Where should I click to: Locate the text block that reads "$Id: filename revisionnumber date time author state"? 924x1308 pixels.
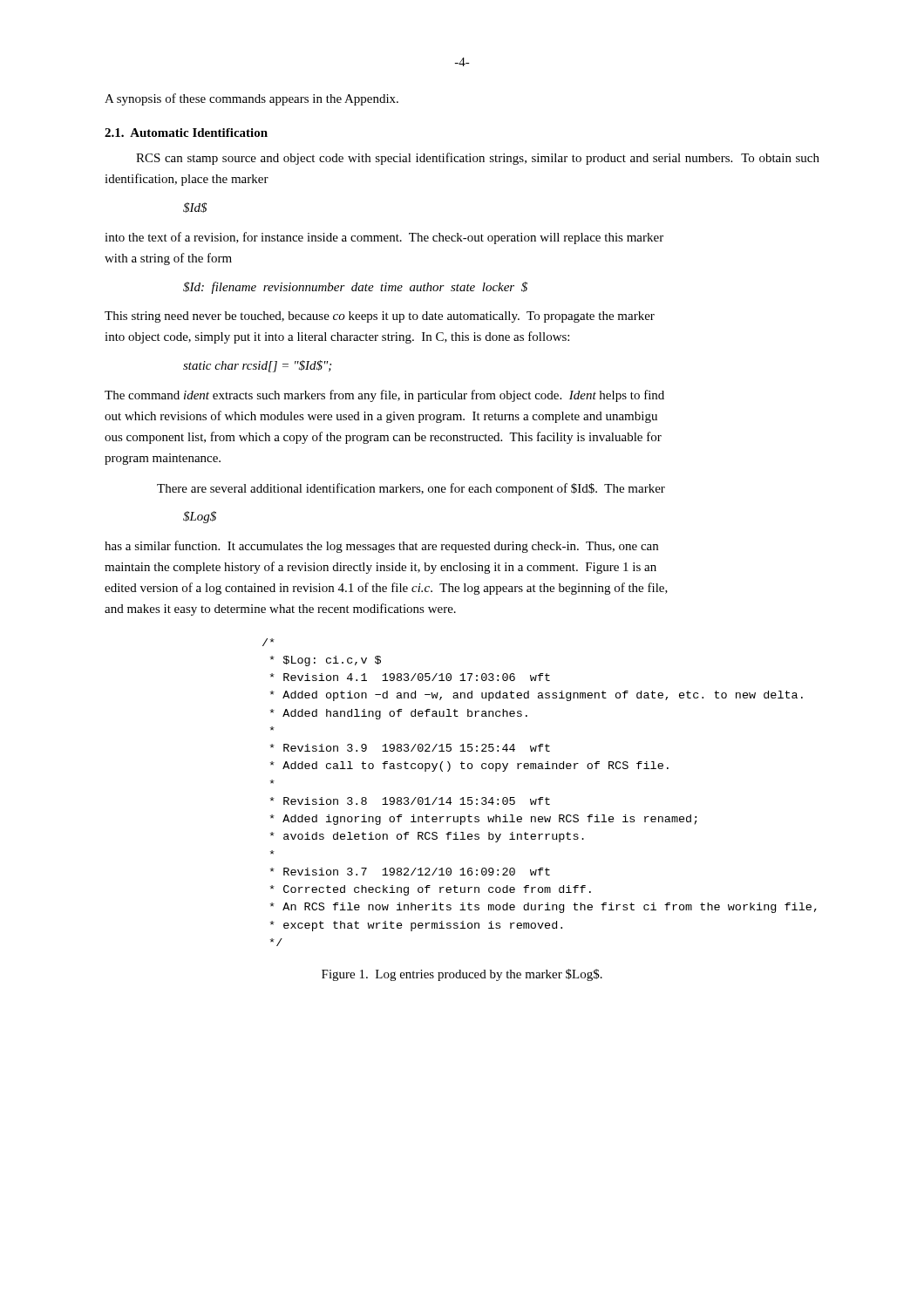(355, 286)
